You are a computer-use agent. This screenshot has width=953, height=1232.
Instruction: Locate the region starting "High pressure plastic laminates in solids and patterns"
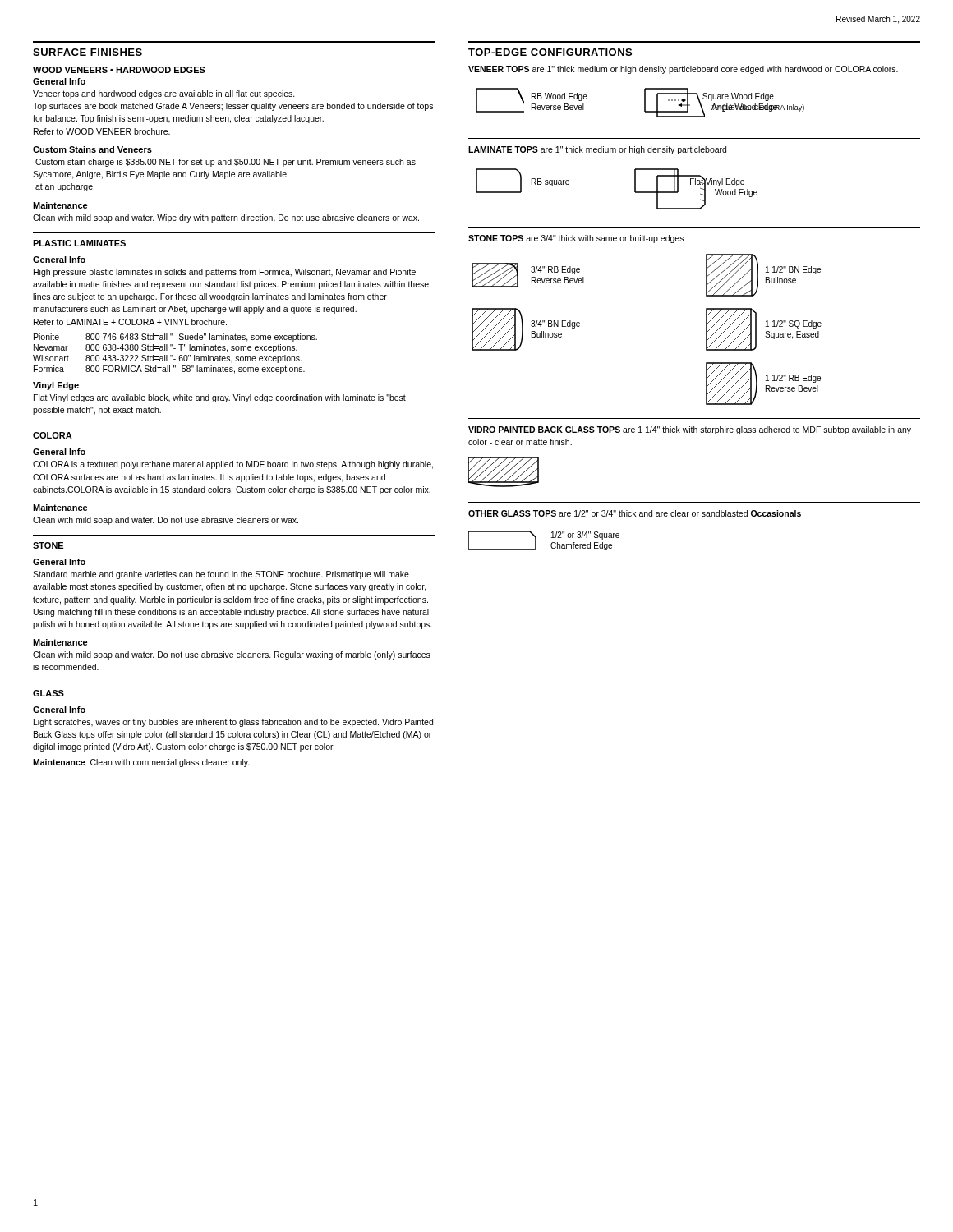(x=231, y=297)
